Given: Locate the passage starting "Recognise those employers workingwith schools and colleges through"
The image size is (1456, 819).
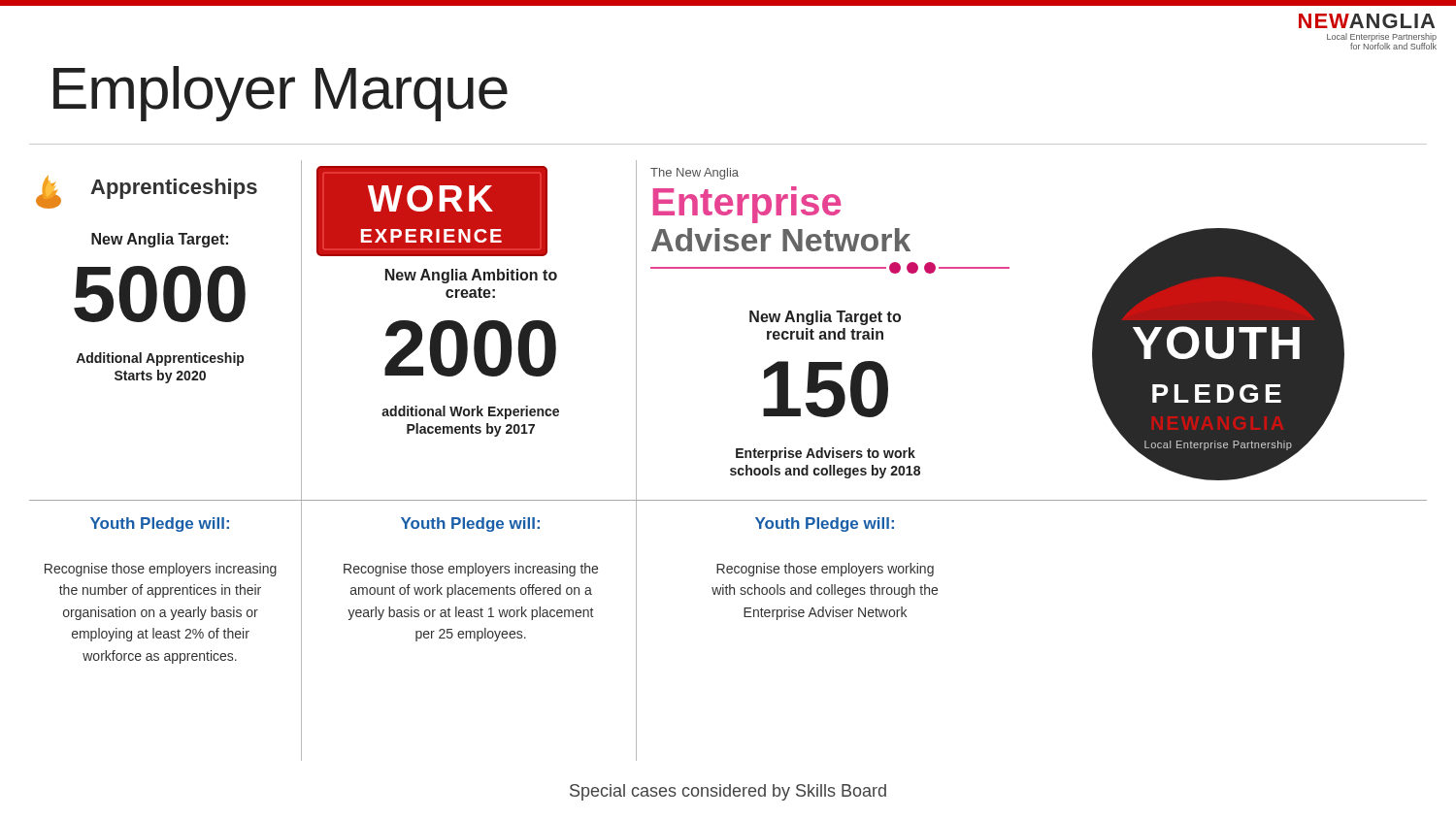Looking at the screenshot, I should (x=825, y=590).
